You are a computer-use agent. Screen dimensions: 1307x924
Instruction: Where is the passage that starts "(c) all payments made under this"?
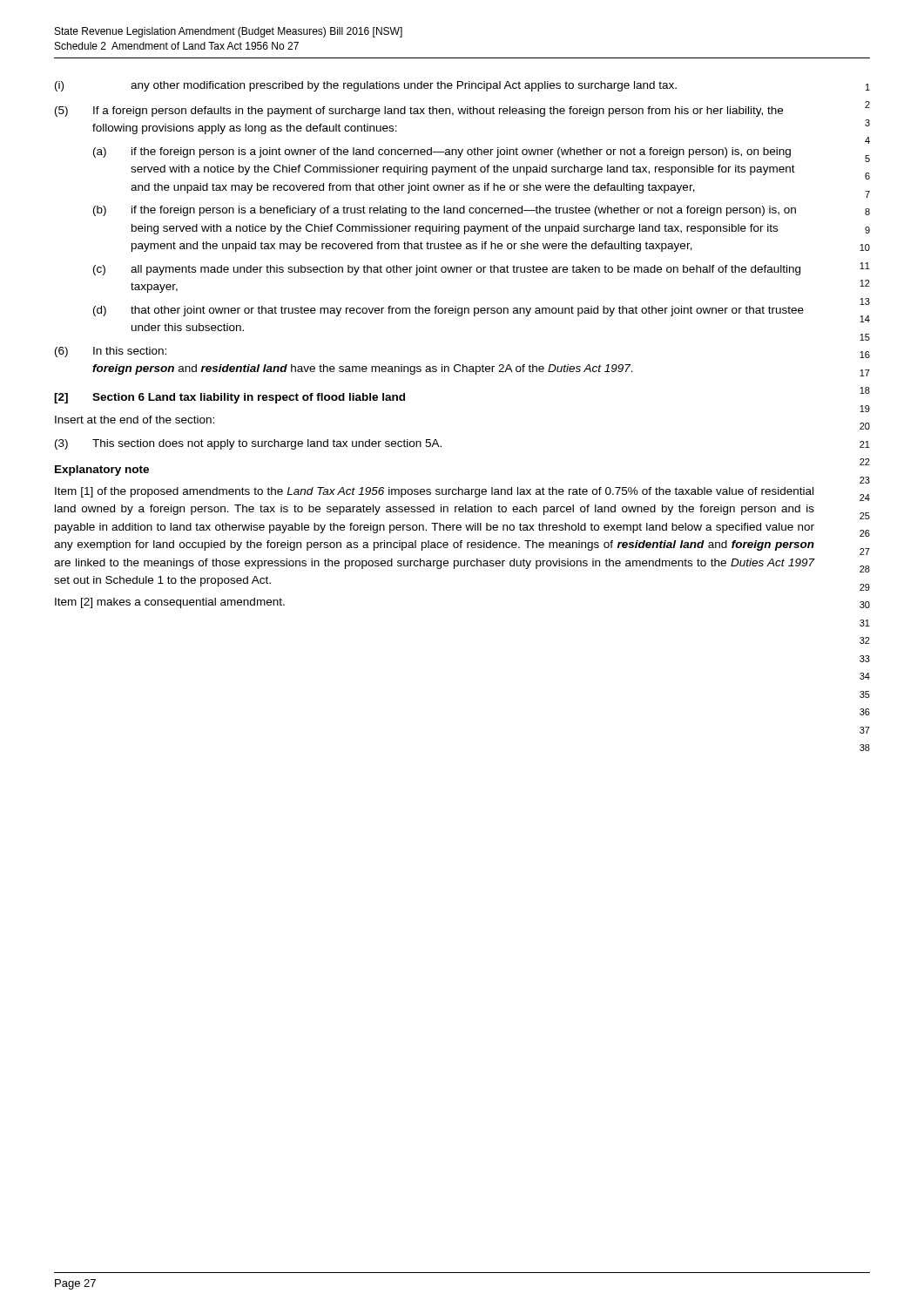[x=453, y=278]
